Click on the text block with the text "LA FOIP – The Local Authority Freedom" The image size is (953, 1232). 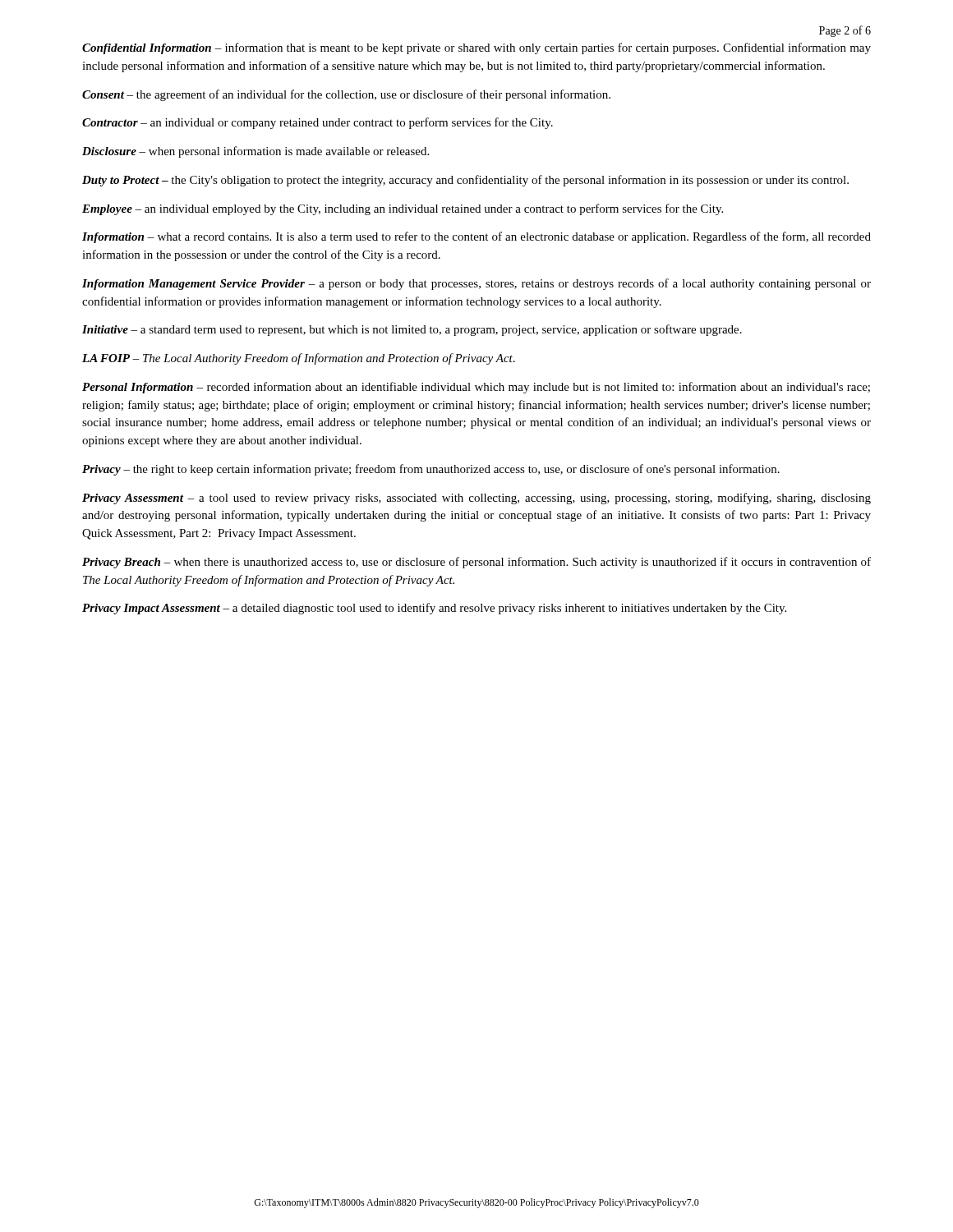coord(299,358)
